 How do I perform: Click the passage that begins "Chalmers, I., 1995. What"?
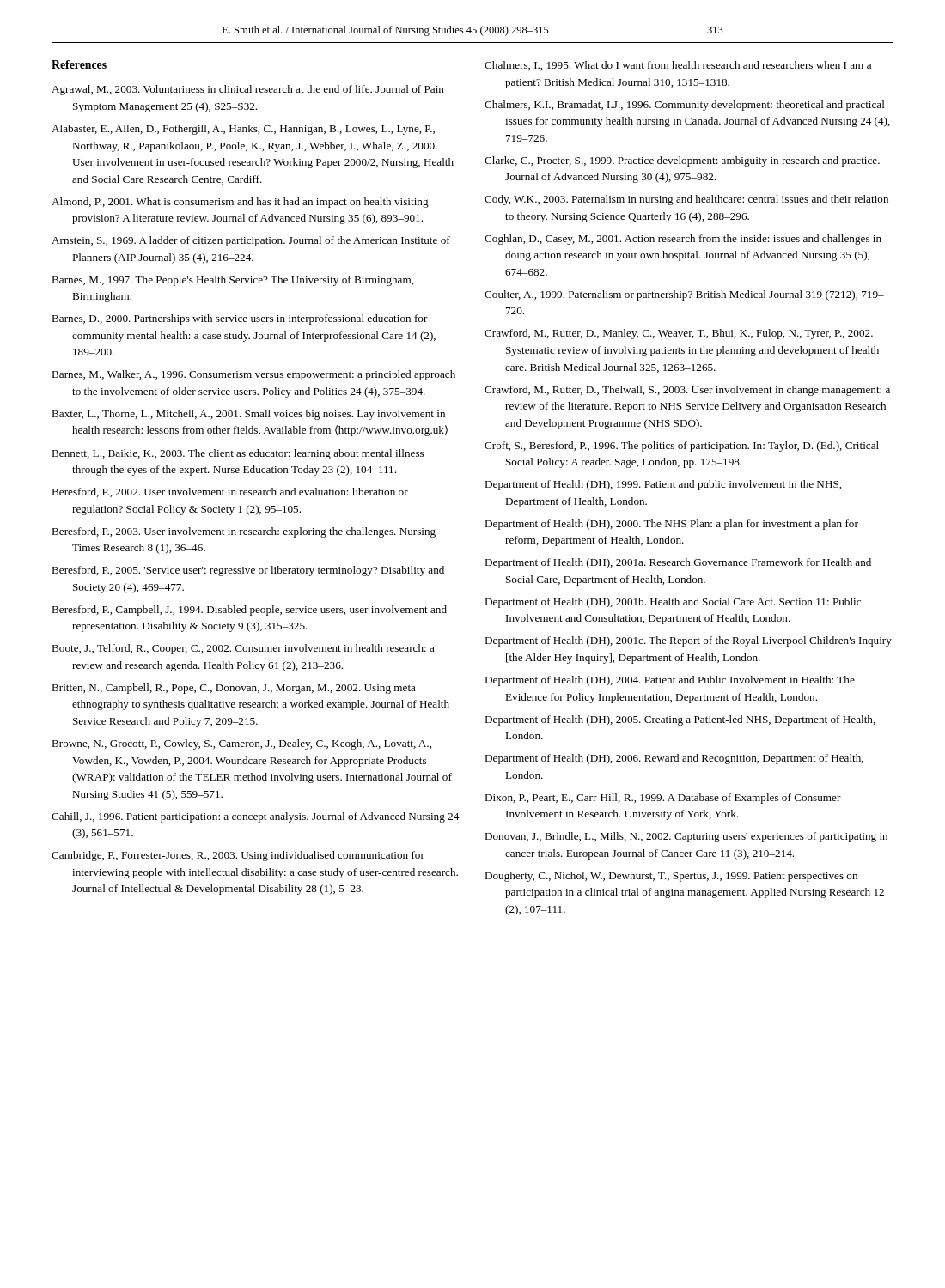pos(678,73)
